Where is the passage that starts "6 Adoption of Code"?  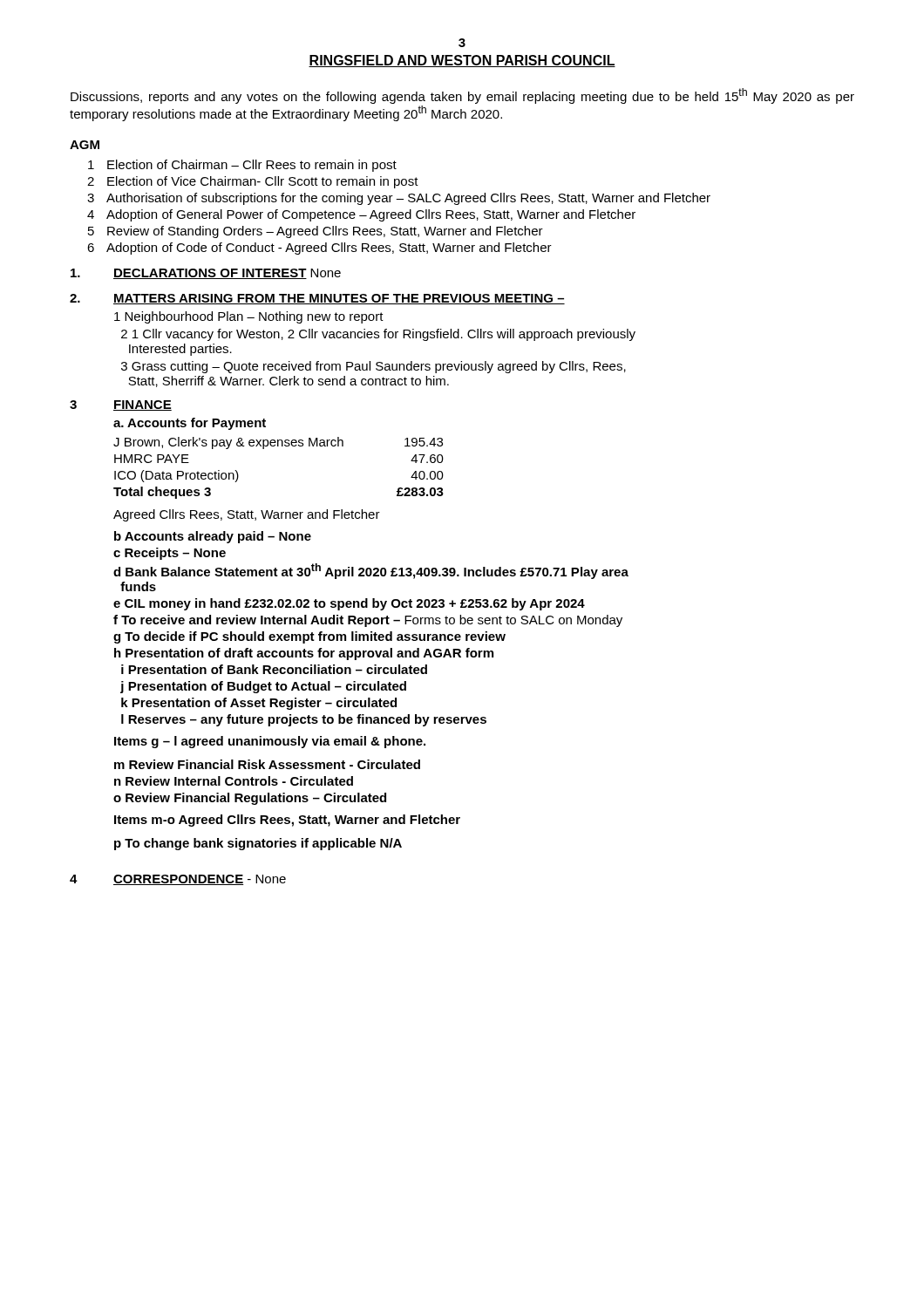319,247
